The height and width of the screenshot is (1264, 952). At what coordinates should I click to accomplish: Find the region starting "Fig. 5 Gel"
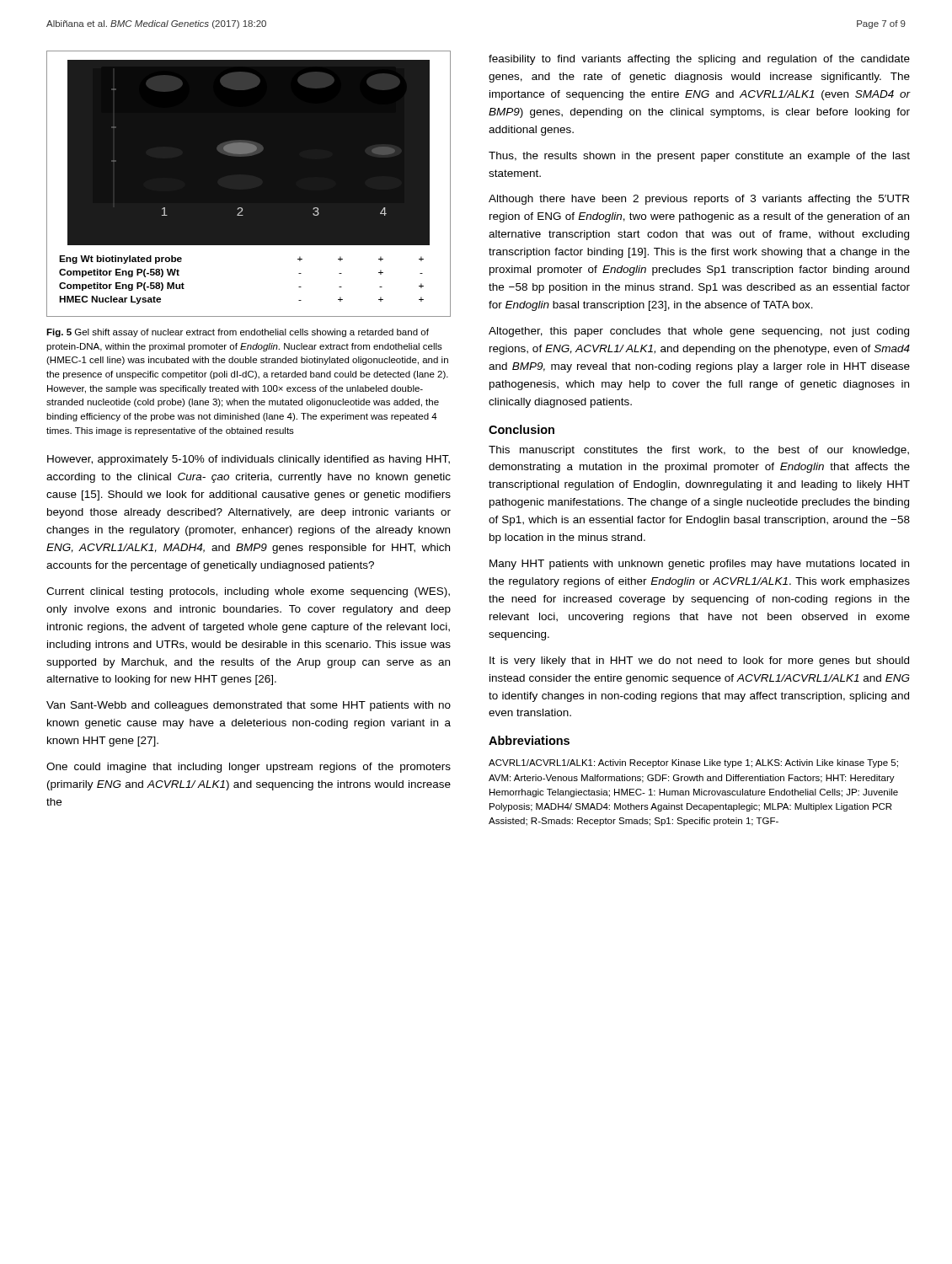coord(248,381)
